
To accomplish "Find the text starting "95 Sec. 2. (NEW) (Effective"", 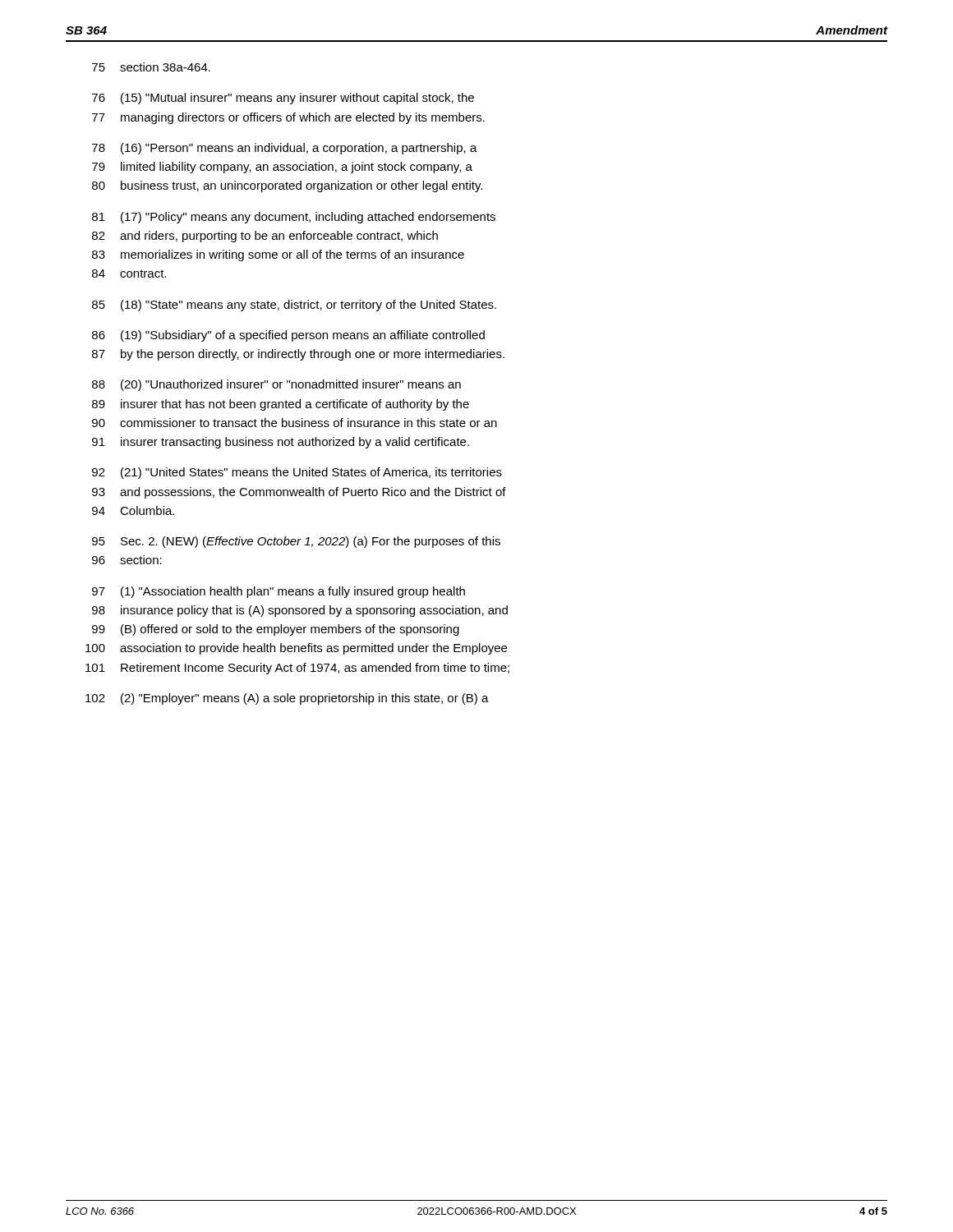I will pyautogui.click(x=476, y=550).
